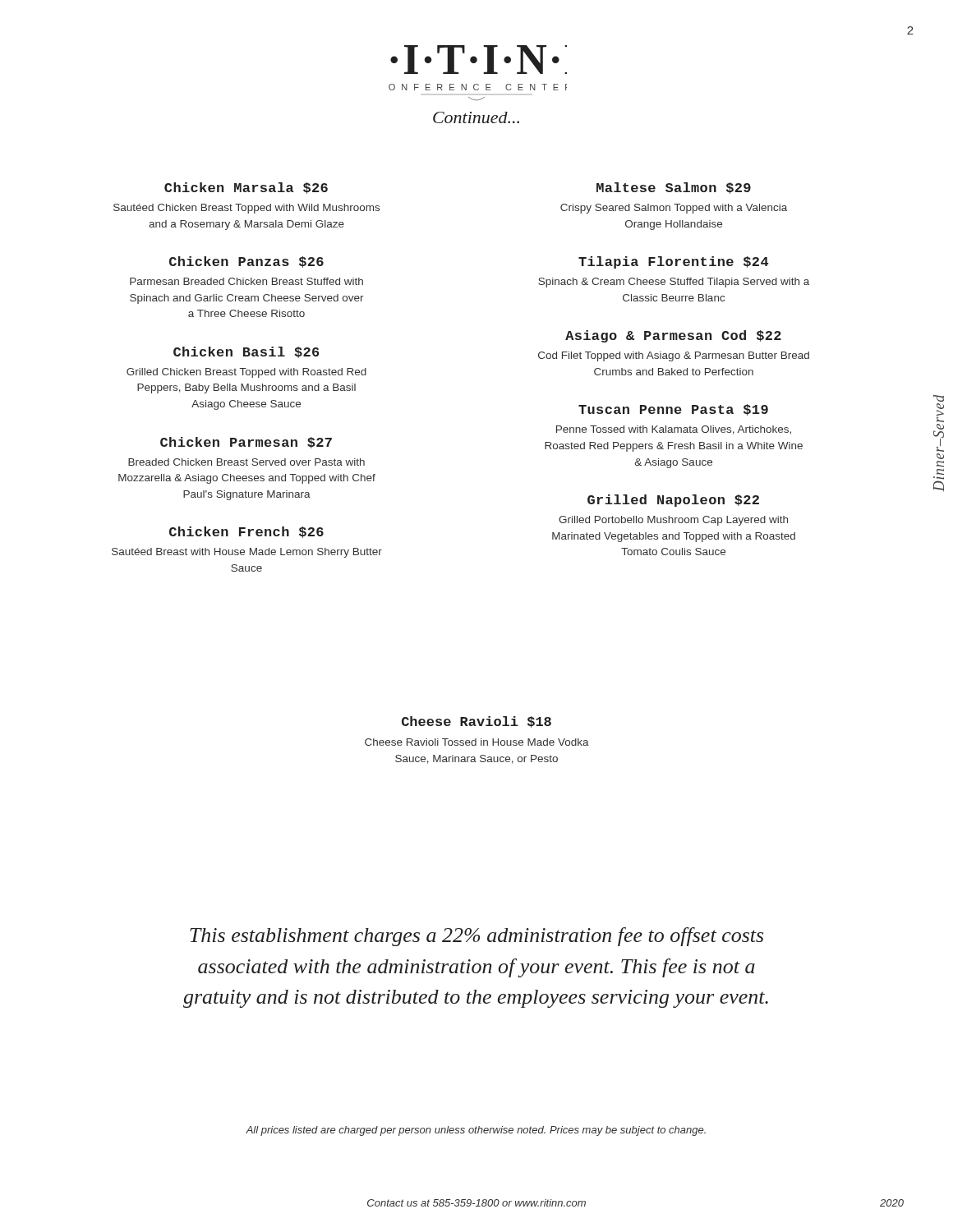The image size is (953, 1232).
Task: Navigate to the block starting "Chicken Basil $26"
Action: [246, 378]
